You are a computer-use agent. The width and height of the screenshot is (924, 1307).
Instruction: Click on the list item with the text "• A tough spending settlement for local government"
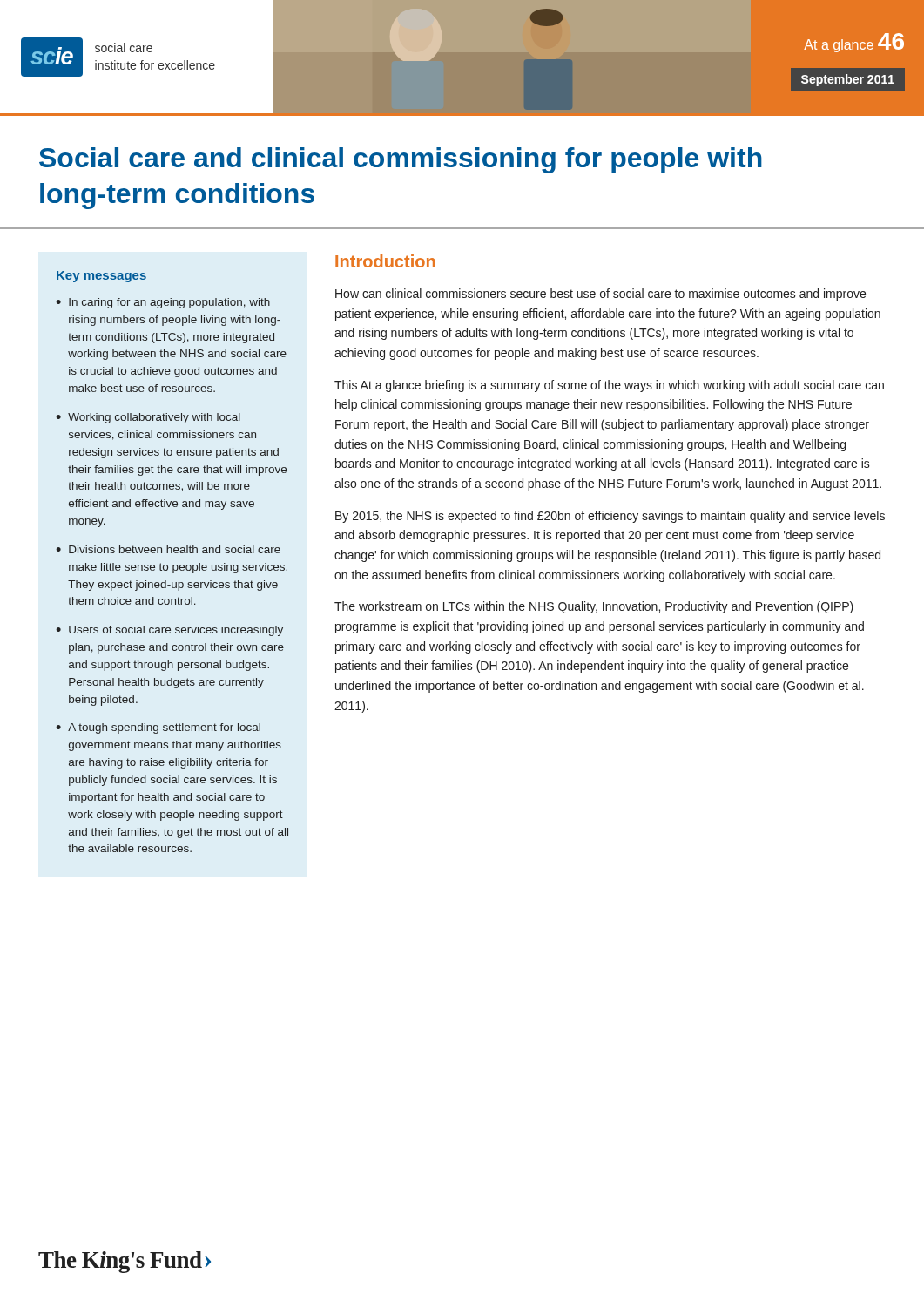172,788
